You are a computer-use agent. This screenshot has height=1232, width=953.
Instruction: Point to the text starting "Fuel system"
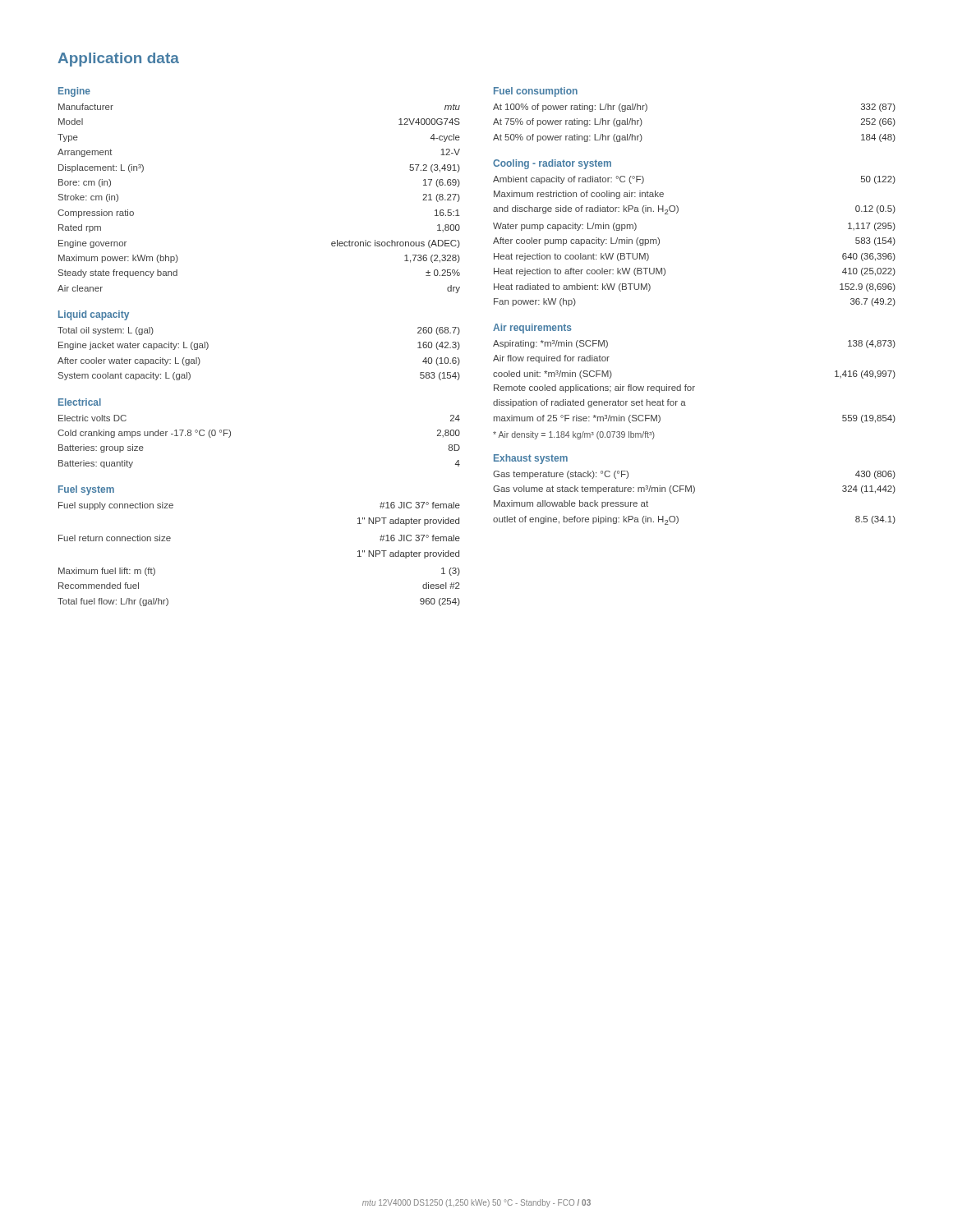(86, 490)
